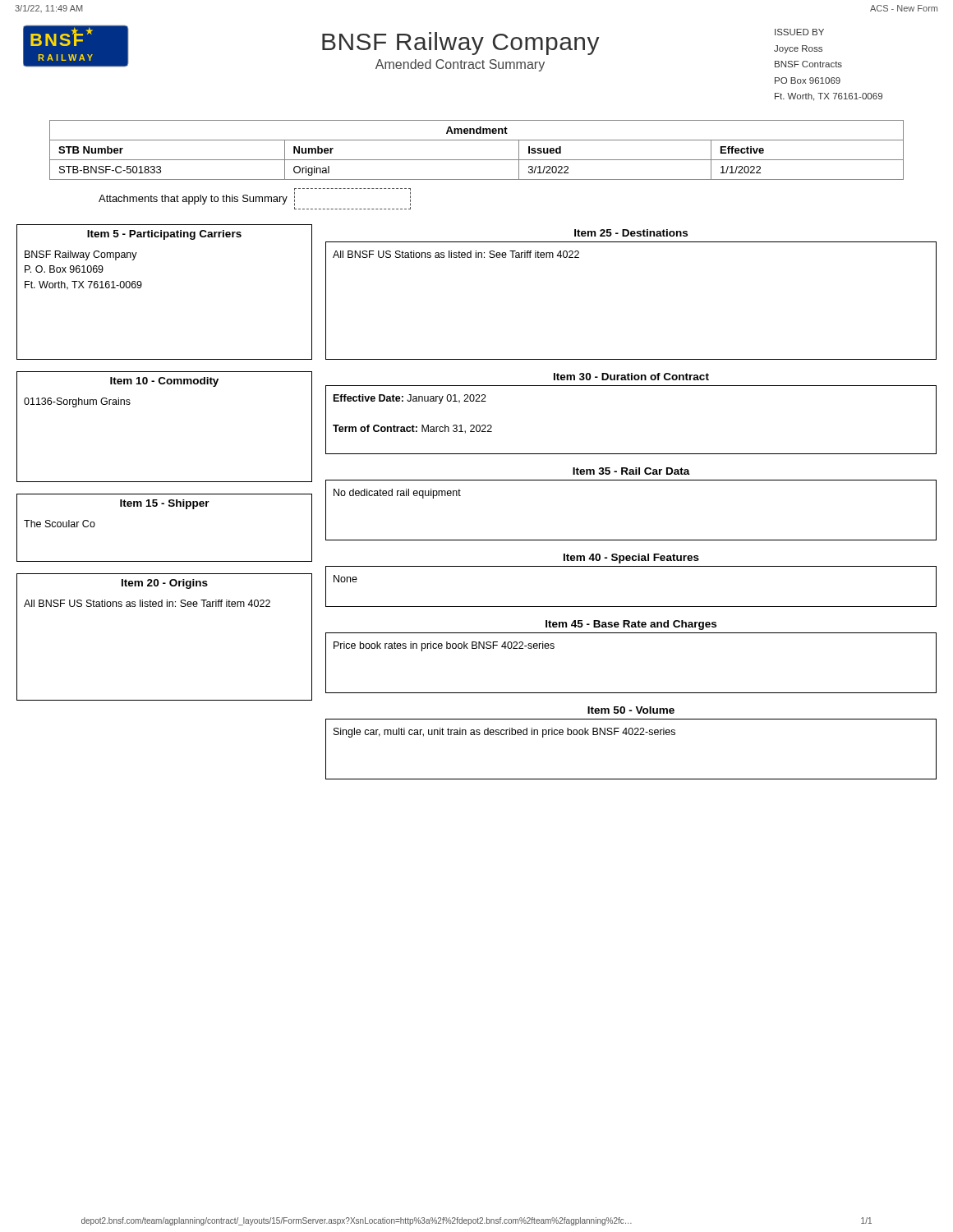
Task: Click on the text block that reads "Price book rates in price book"
Action: coord(444,645)
